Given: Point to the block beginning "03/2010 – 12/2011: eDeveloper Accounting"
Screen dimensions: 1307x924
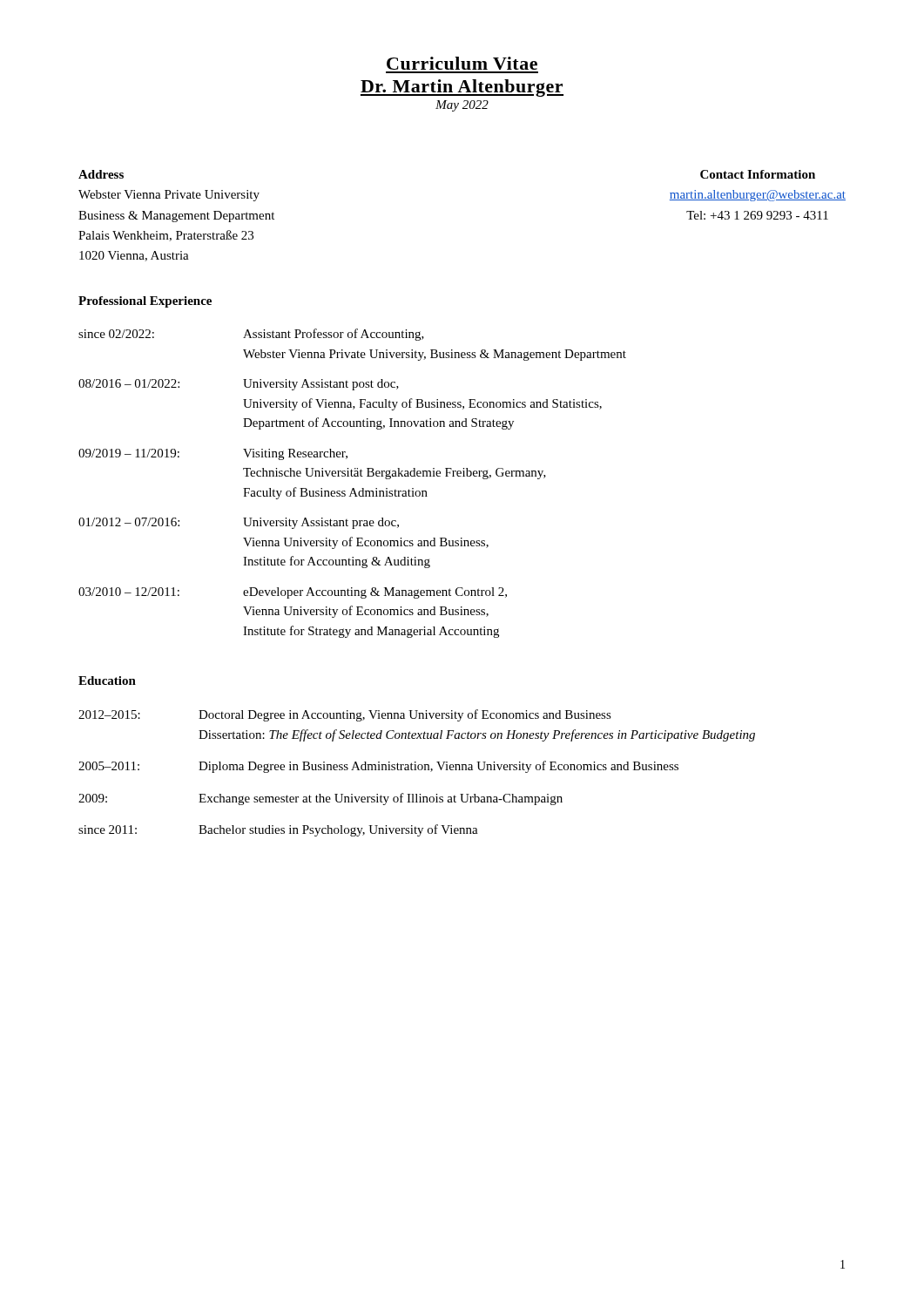Looking at the screenshot, I should (462, 611).
